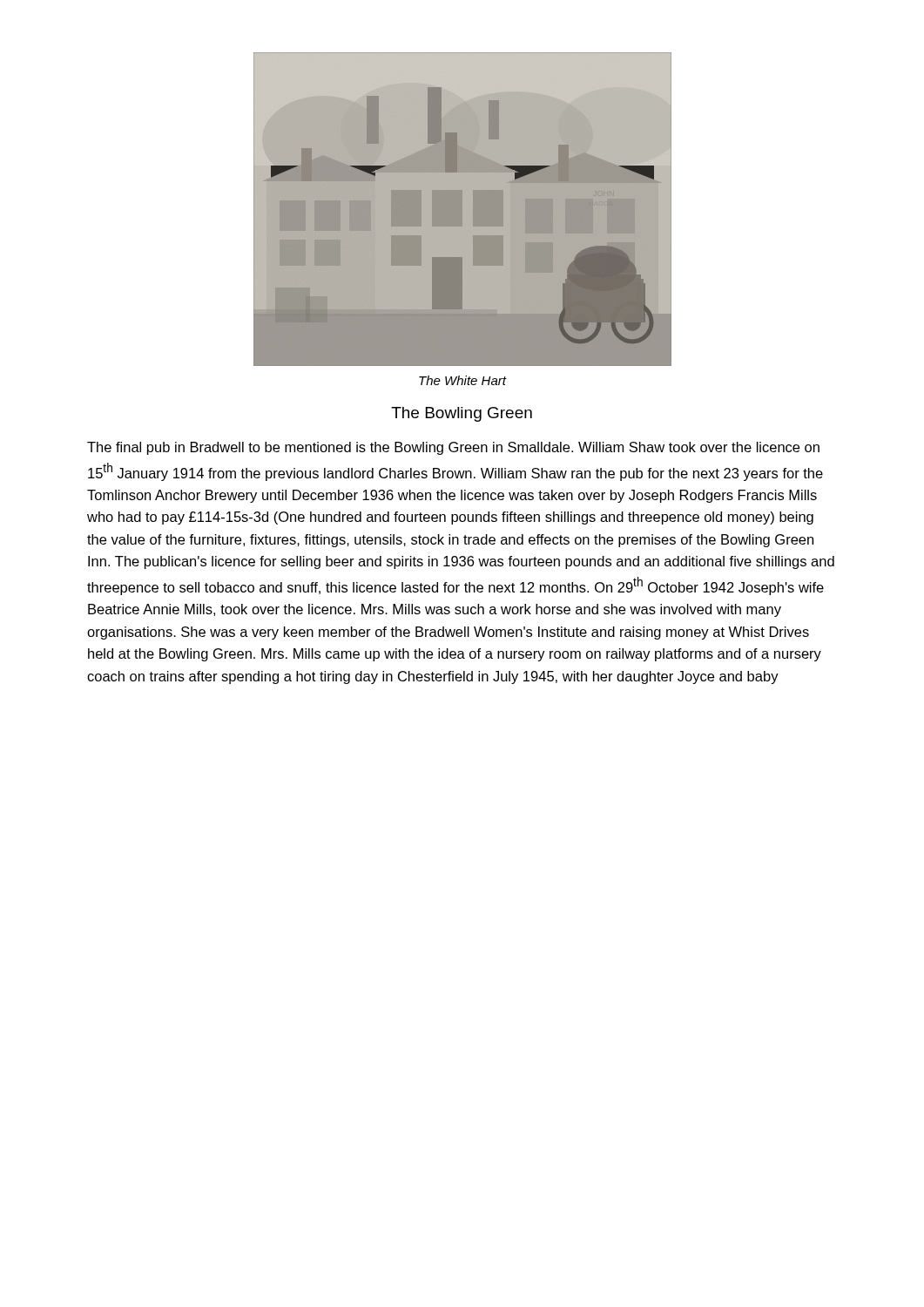
Task: Point to the text starting "The final pub in Bradwell to"
Action: pos(461,561)
